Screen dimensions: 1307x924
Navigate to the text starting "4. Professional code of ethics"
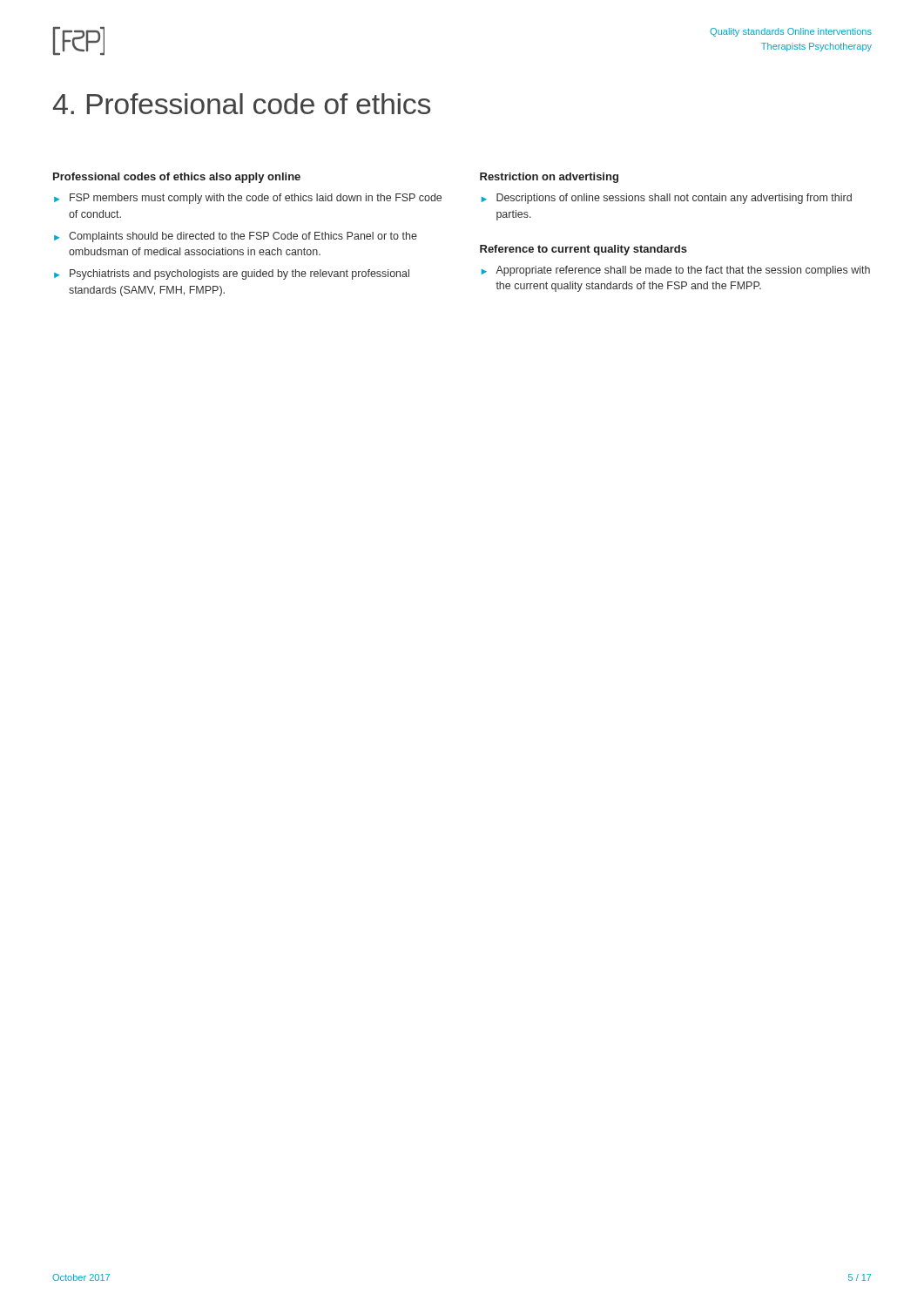[x=242, y=104]
